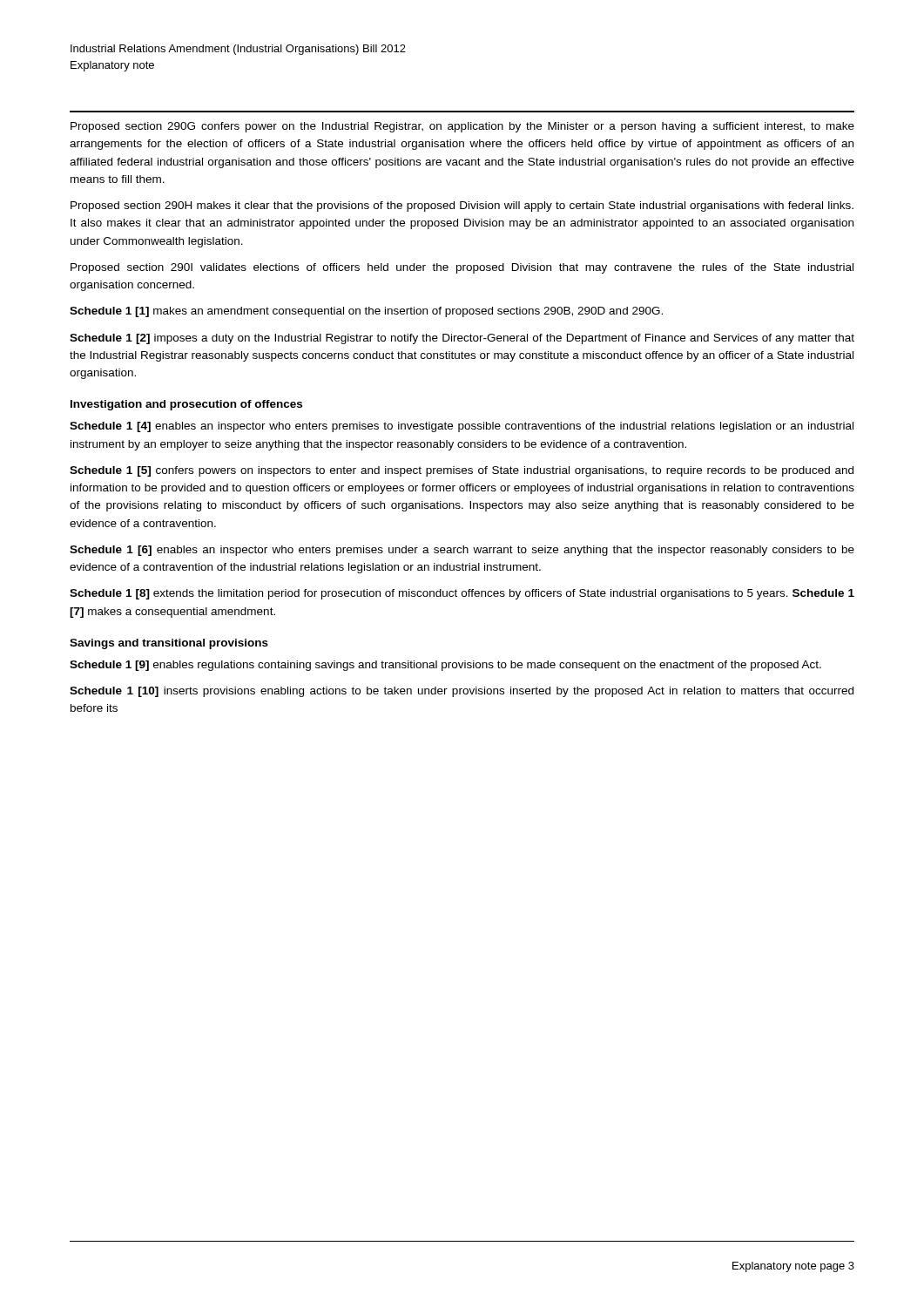Select the text block with the text "Schedule 1 [8] extends the limitation period for"
The image size is (924, 1307).
(x=462, y=602)
